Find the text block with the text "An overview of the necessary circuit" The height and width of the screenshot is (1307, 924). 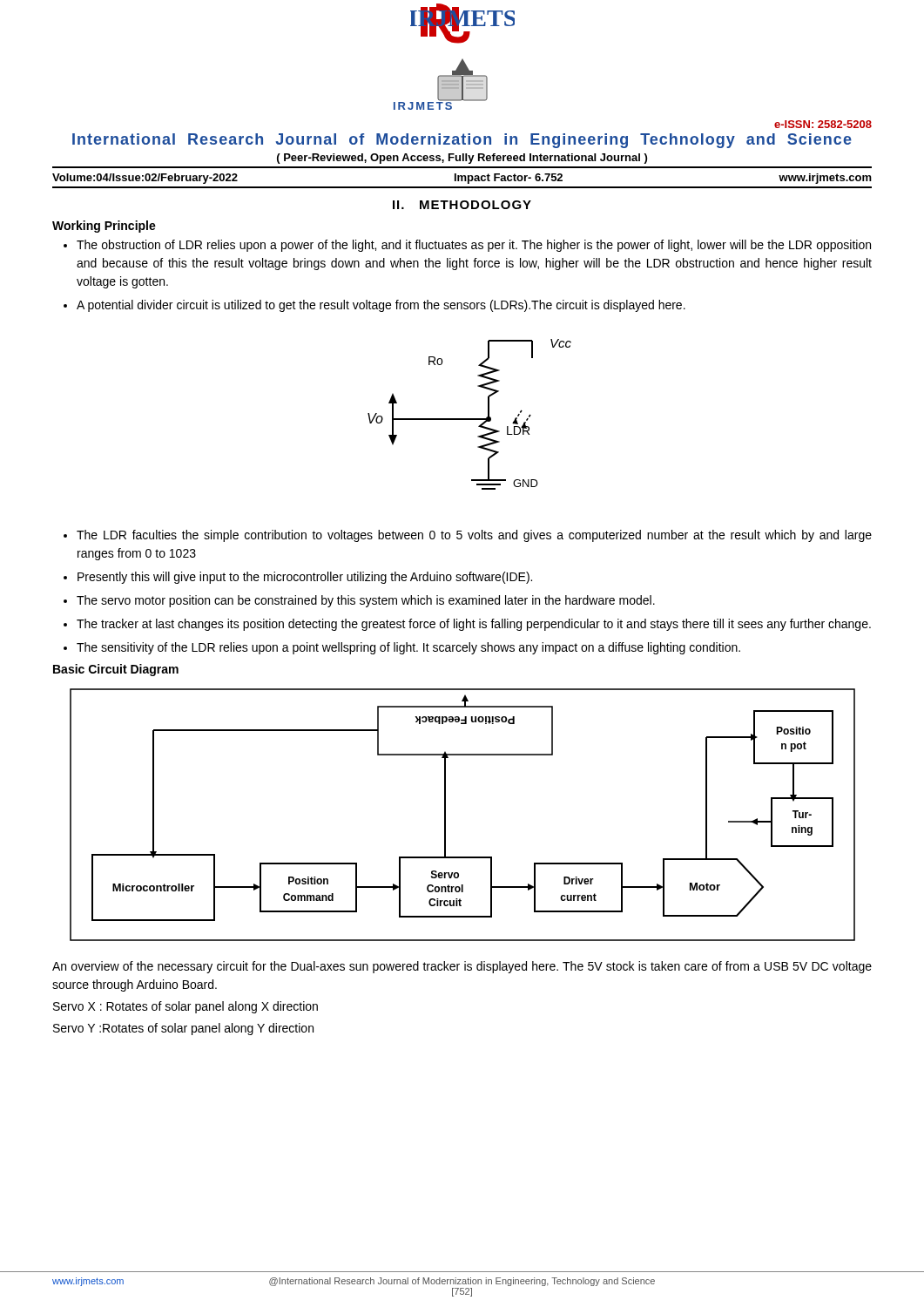[x=462, y=975]
